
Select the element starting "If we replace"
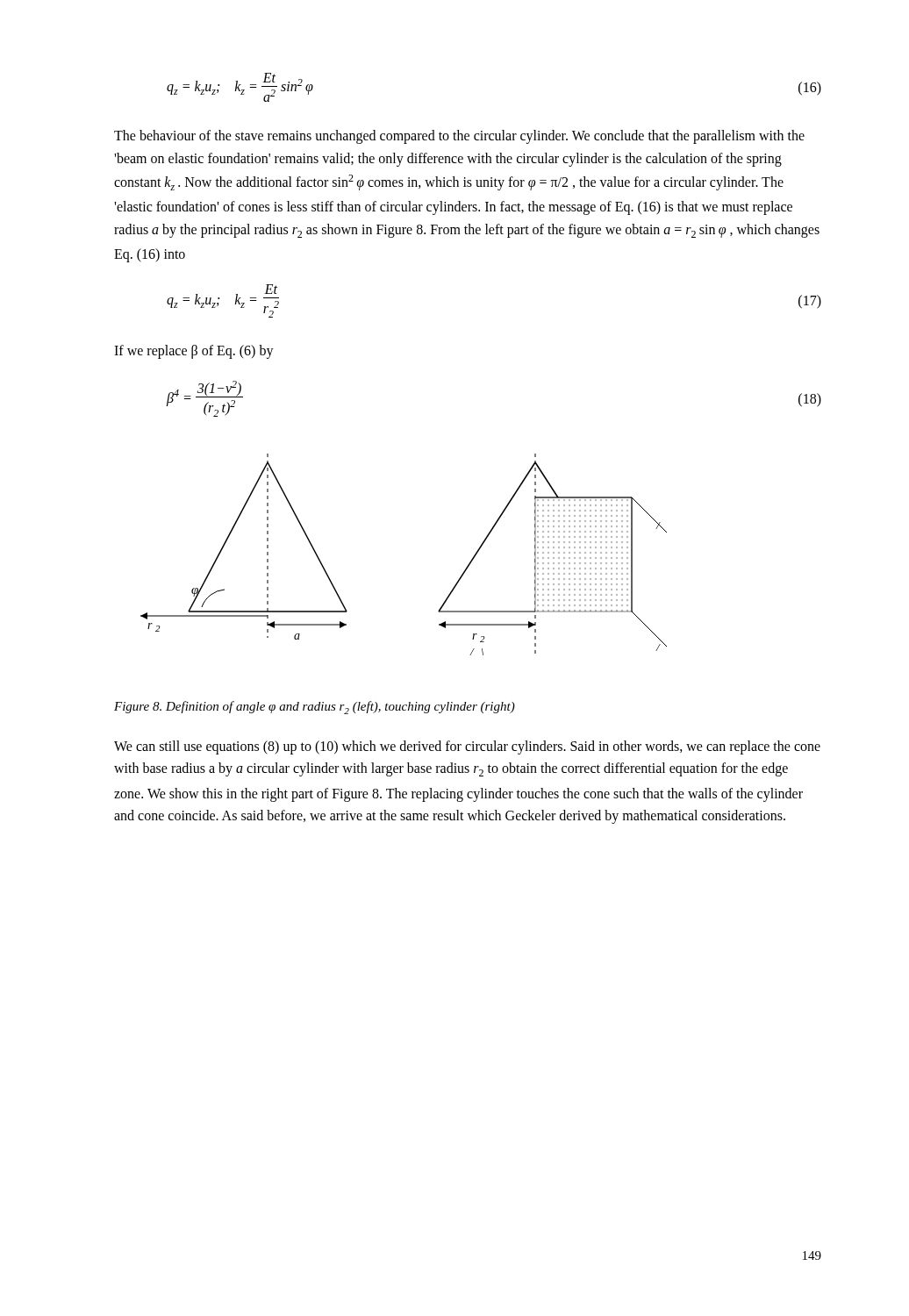tap(194, 351)
